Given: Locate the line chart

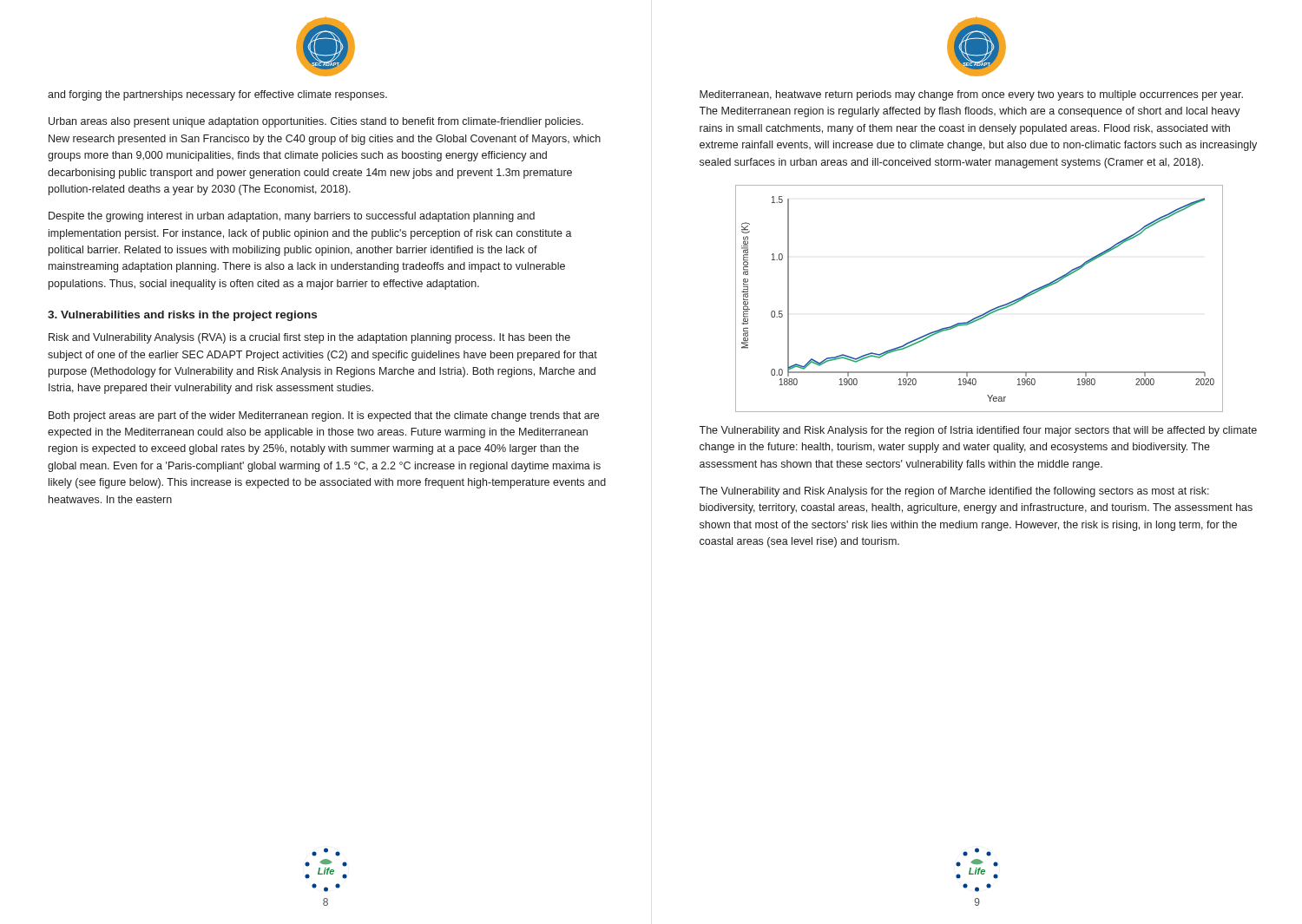Looking at the screenshot, I should 979,298.
